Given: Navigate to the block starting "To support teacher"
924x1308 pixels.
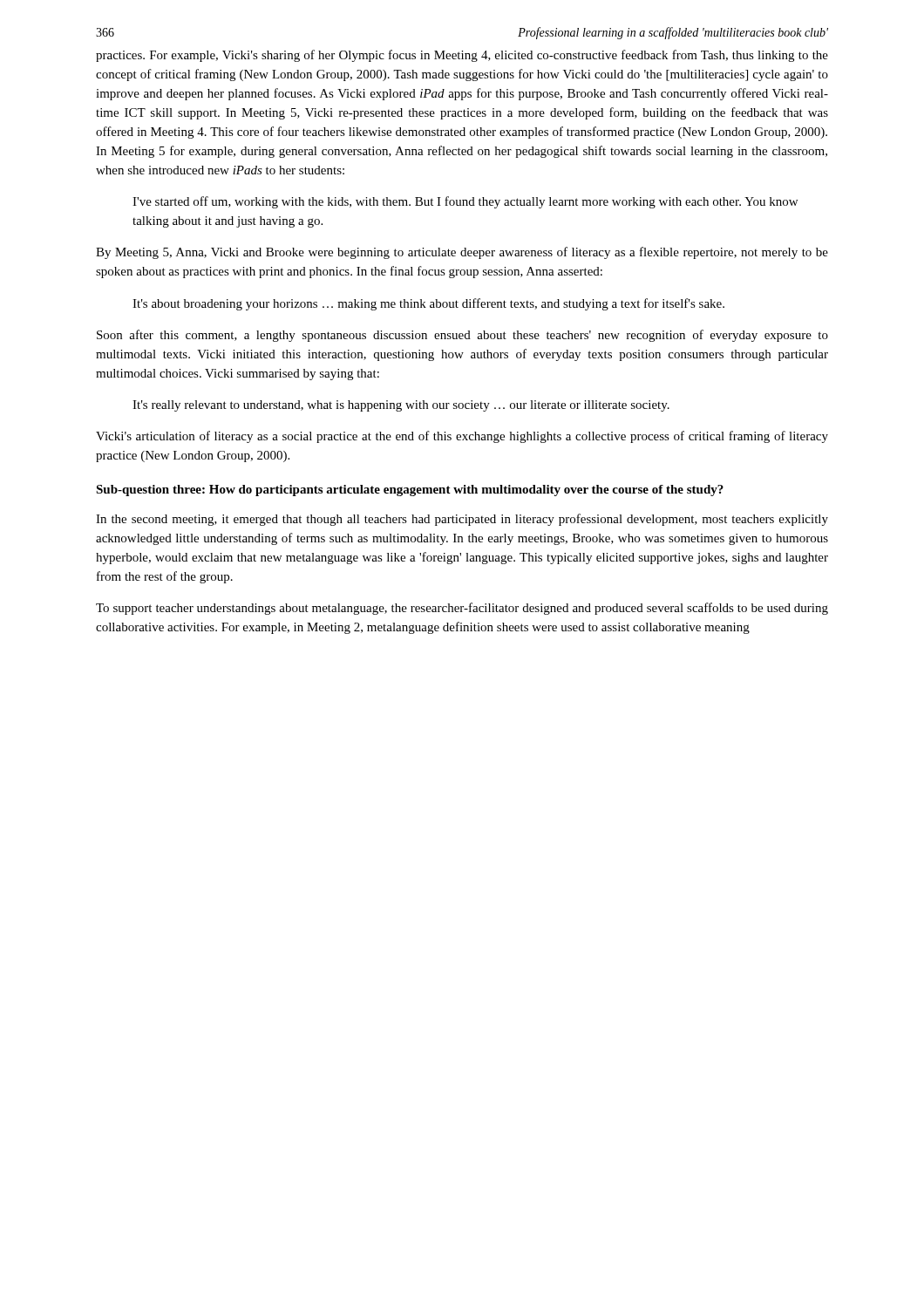Looking at the screenshot, I should (x=462, y=617).
